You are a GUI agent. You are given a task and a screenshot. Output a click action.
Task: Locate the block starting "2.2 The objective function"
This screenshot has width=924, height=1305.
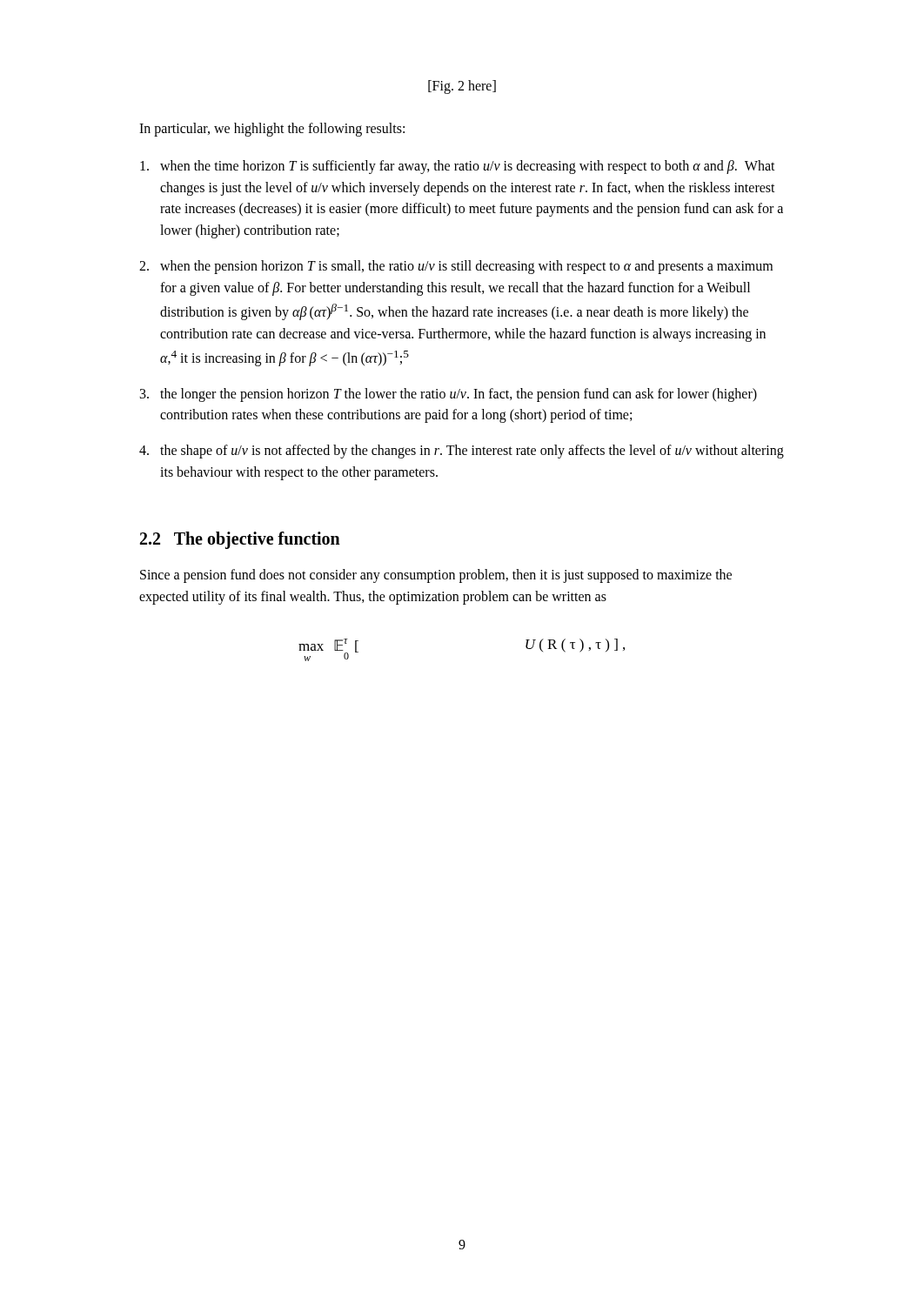tap(240, 540)
